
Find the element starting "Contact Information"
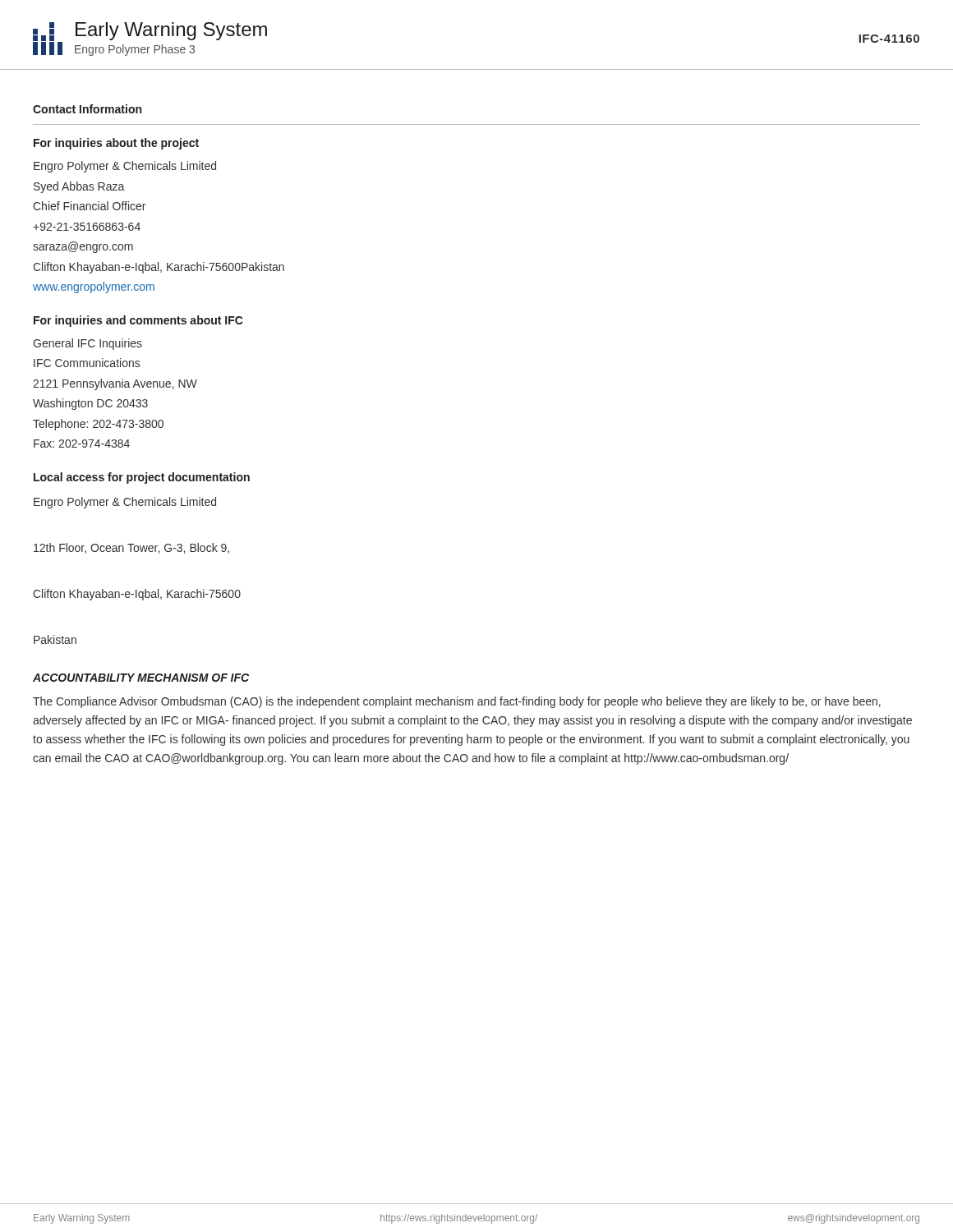click(87, 110)
